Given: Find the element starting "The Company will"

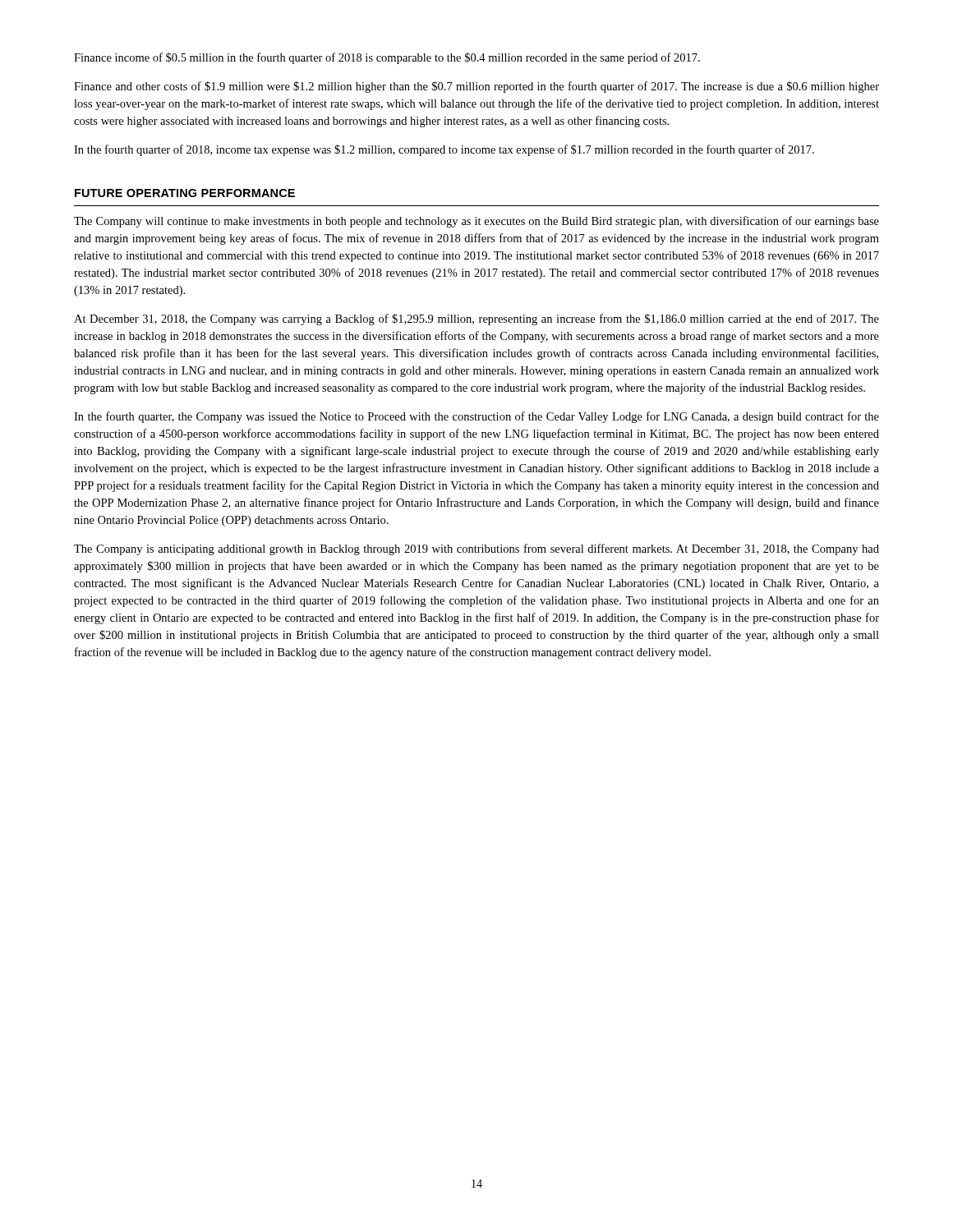Looking at the screenshot, I should click(x=476, y=256).
